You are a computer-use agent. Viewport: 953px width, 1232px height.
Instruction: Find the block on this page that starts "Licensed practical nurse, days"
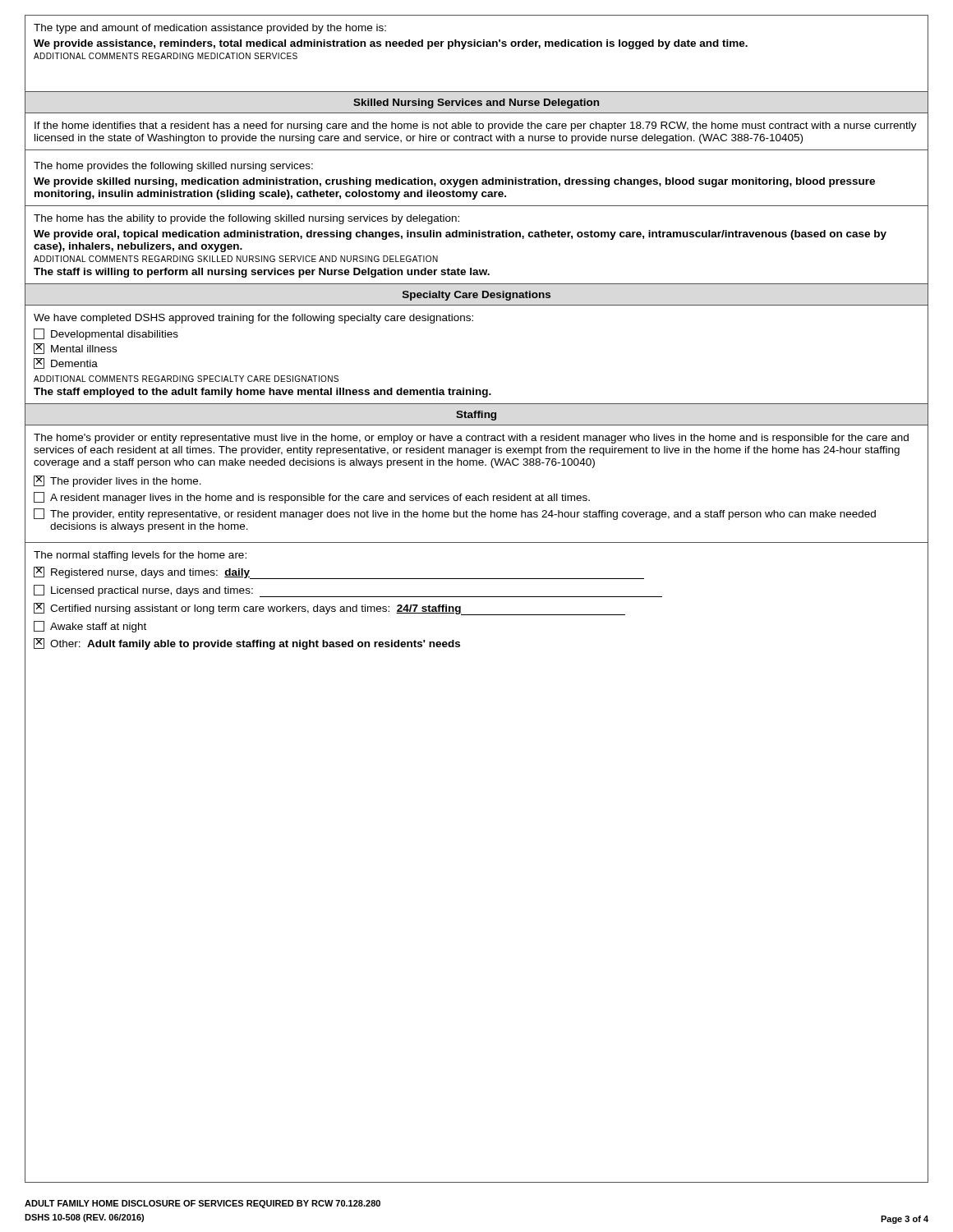tap(348, 591)
